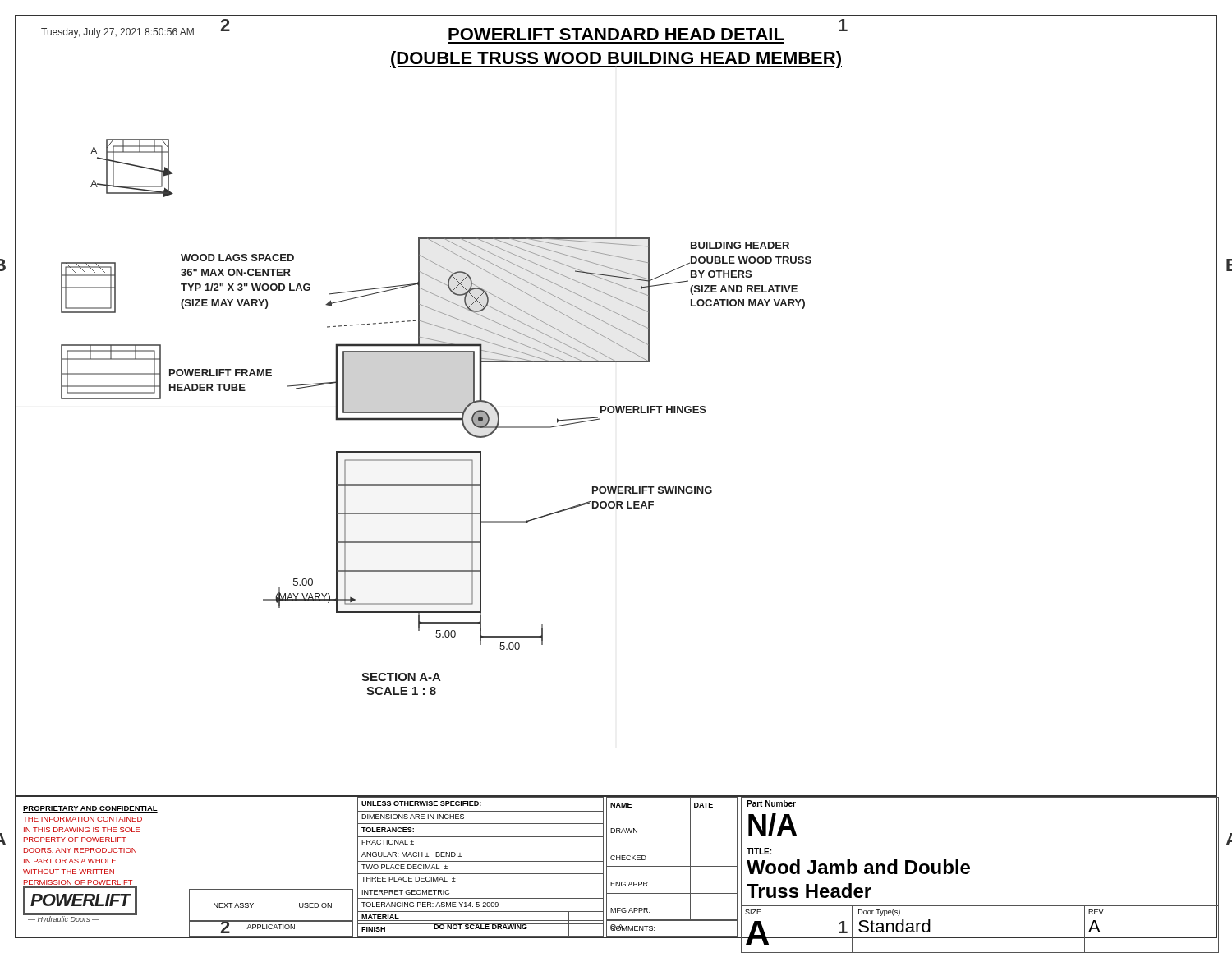Click on the text block that says "WOOD LAGS SPACED36" MAX ON-CENTERTYP 1/2""
1232x953 pixels.
(x=246, y=280)
